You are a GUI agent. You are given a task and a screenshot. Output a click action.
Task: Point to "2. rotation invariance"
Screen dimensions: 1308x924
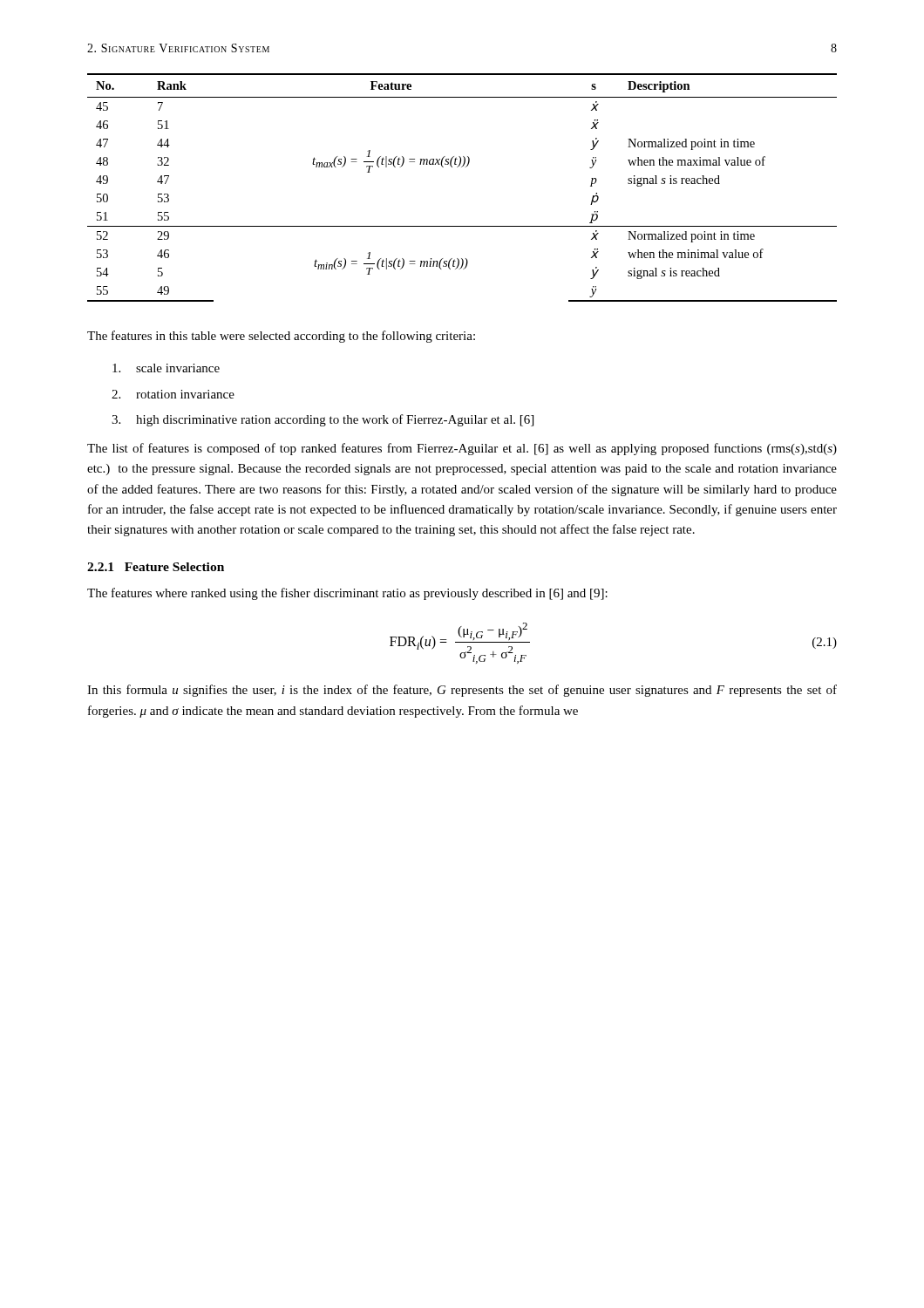[x=173, y=394]
